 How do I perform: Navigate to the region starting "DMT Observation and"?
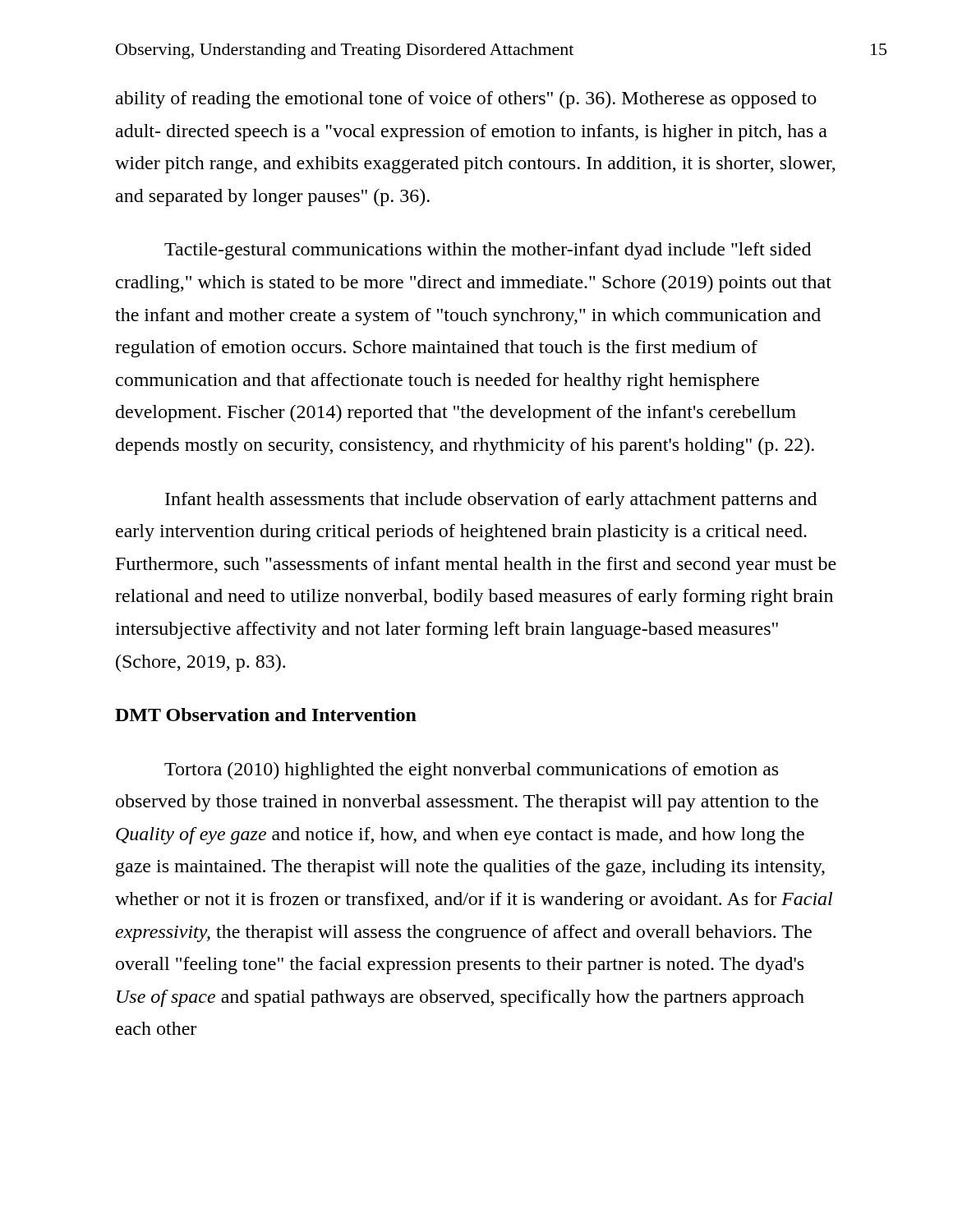266,715
